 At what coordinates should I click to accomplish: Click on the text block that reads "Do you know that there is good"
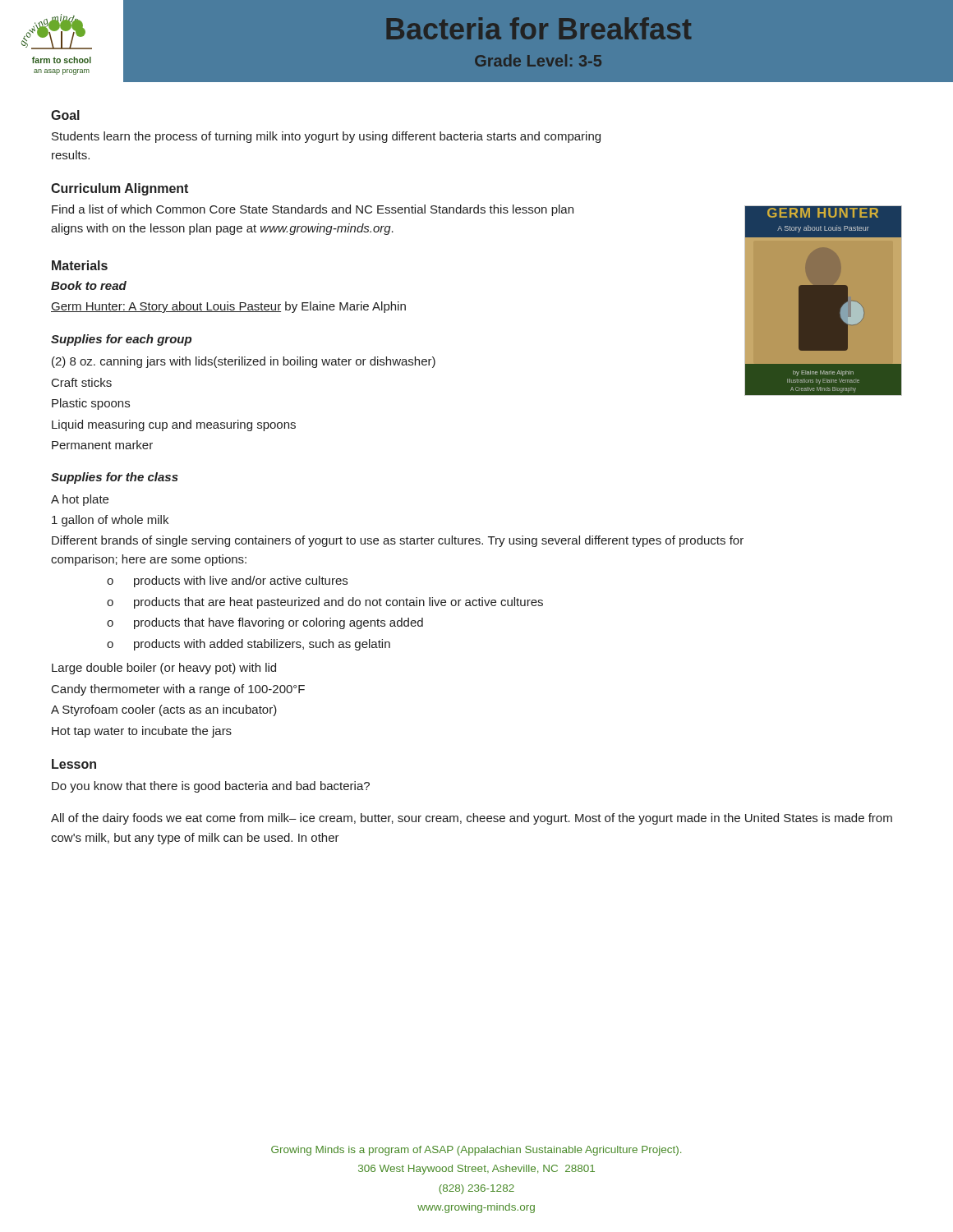click(211, 786)
